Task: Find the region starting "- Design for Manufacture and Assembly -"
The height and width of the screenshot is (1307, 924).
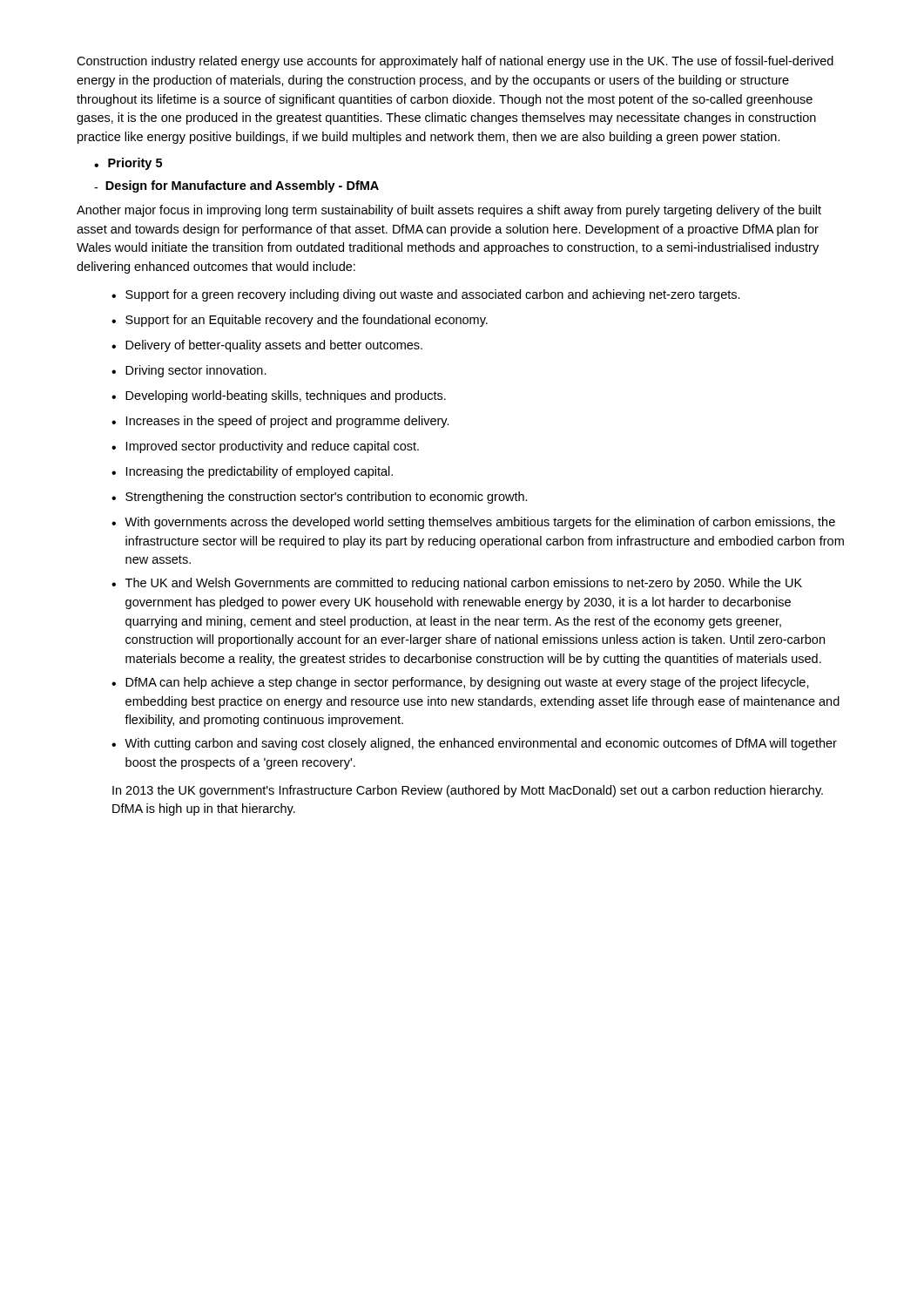Action: click(x=237, y=188)
